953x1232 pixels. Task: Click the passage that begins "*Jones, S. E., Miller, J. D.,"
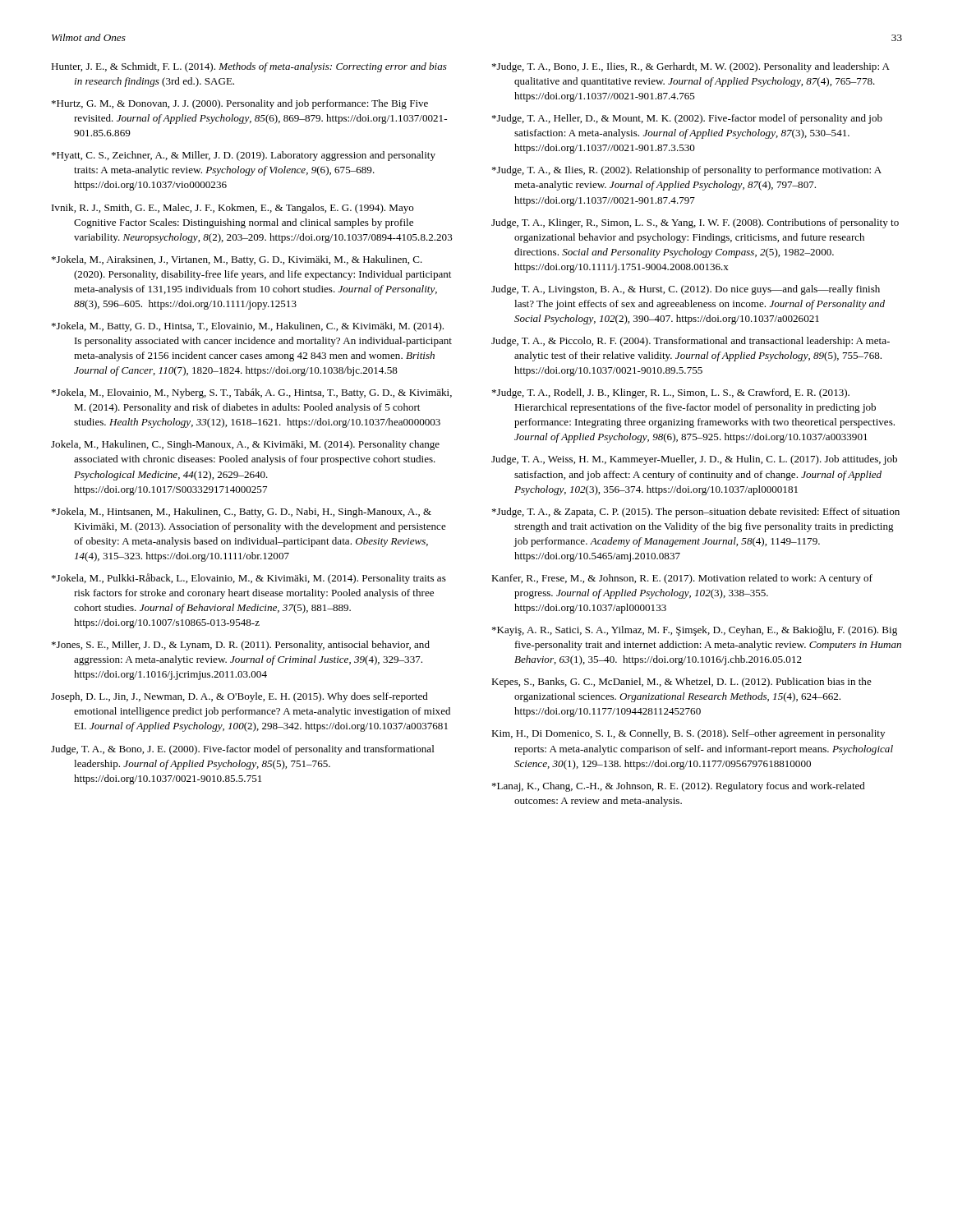coord(240,659)
